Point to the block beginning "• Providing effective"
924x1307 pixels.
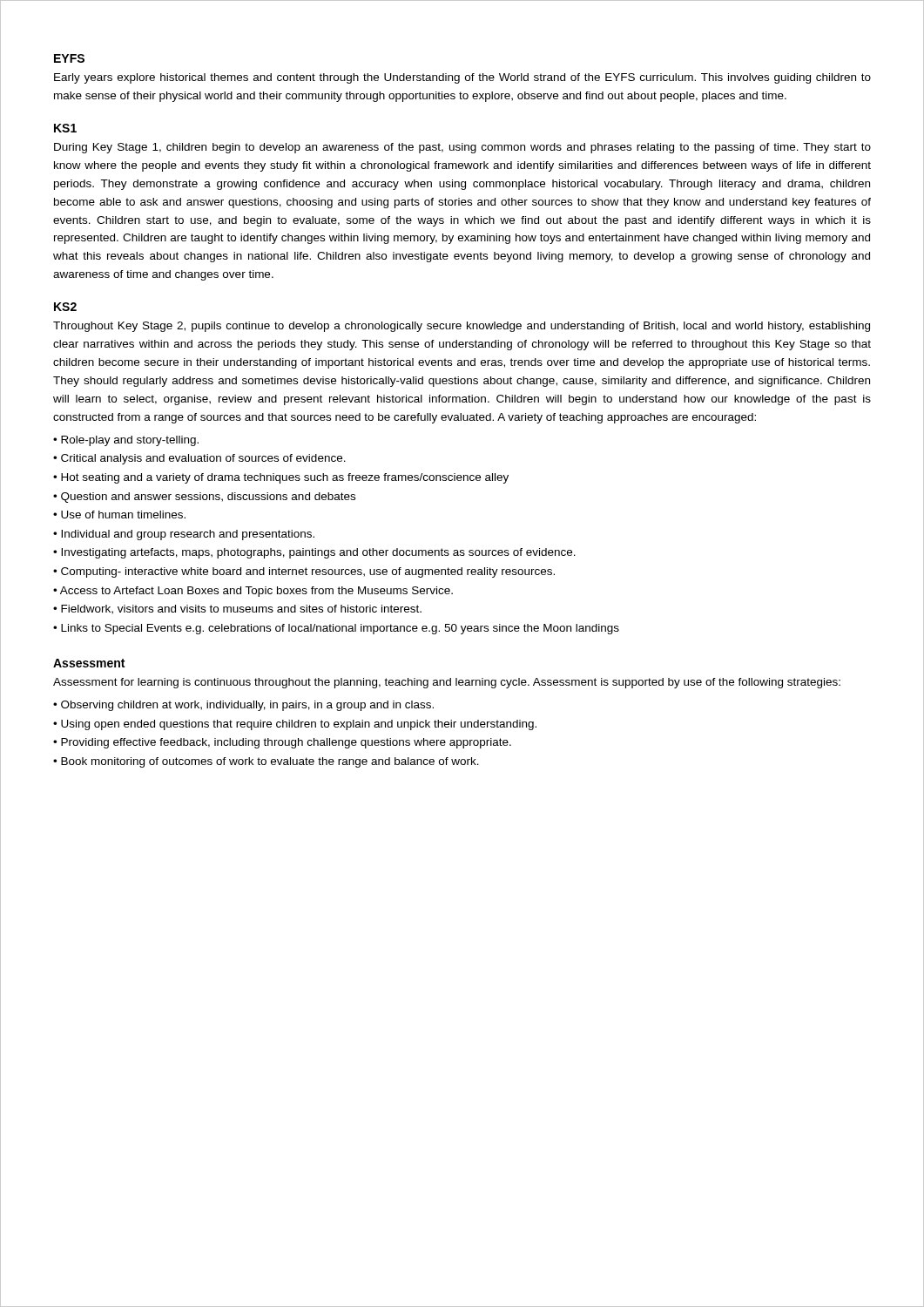coord(283,742)
